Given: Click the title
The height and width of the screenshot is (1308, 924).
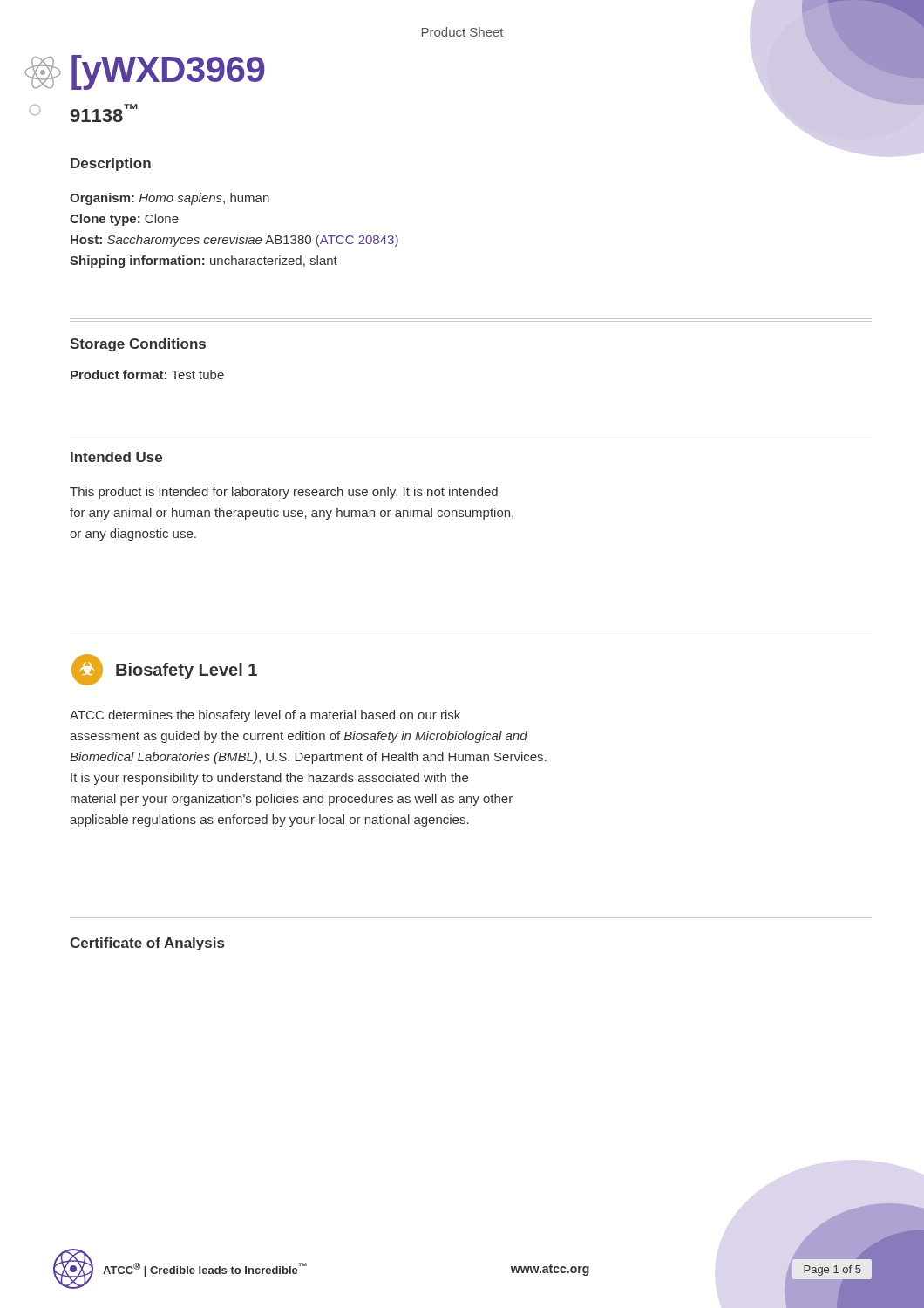Looking at the screenshot, I should point(167,69).
